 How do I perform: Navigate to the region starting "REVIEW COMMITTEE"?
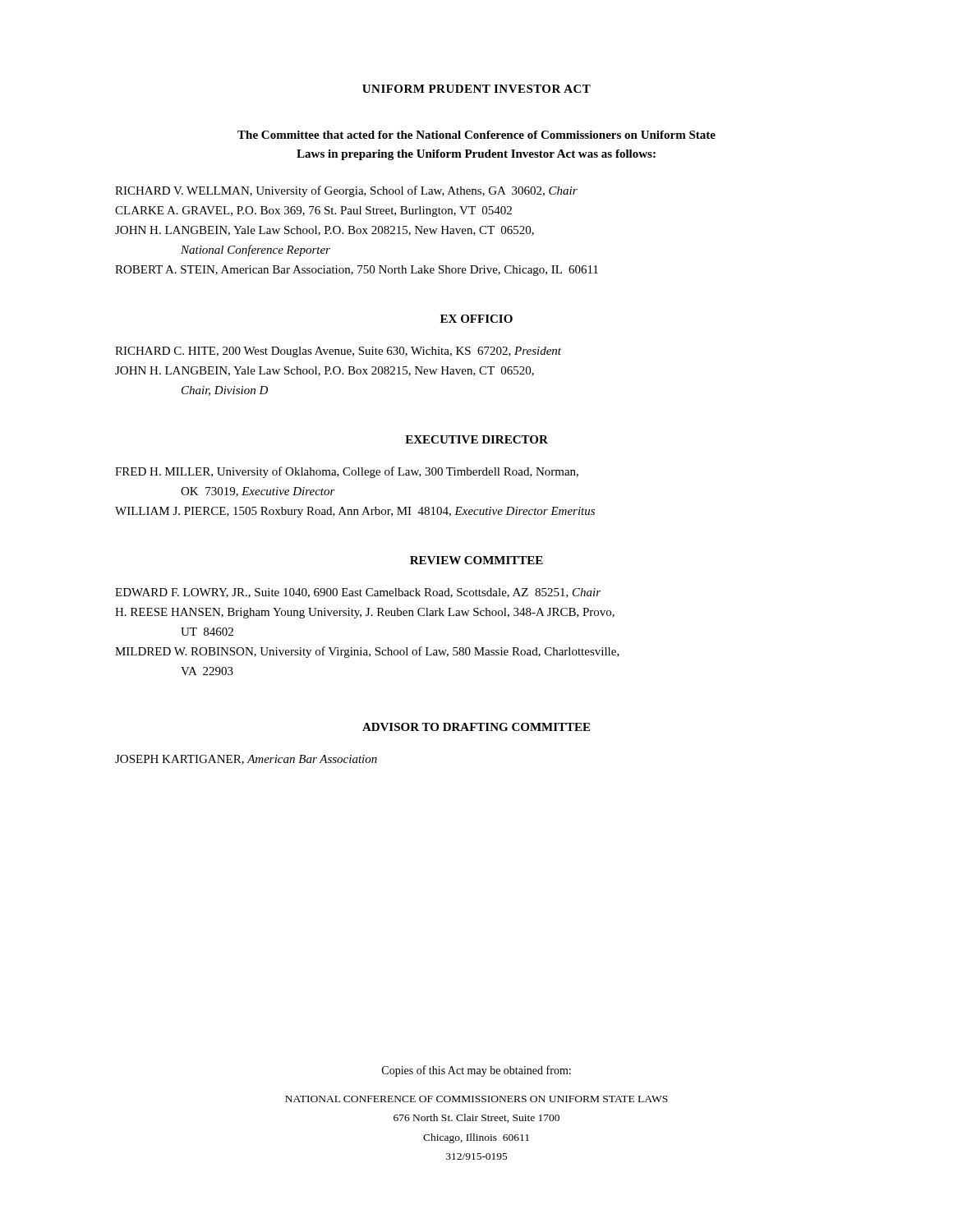point(476,560)
